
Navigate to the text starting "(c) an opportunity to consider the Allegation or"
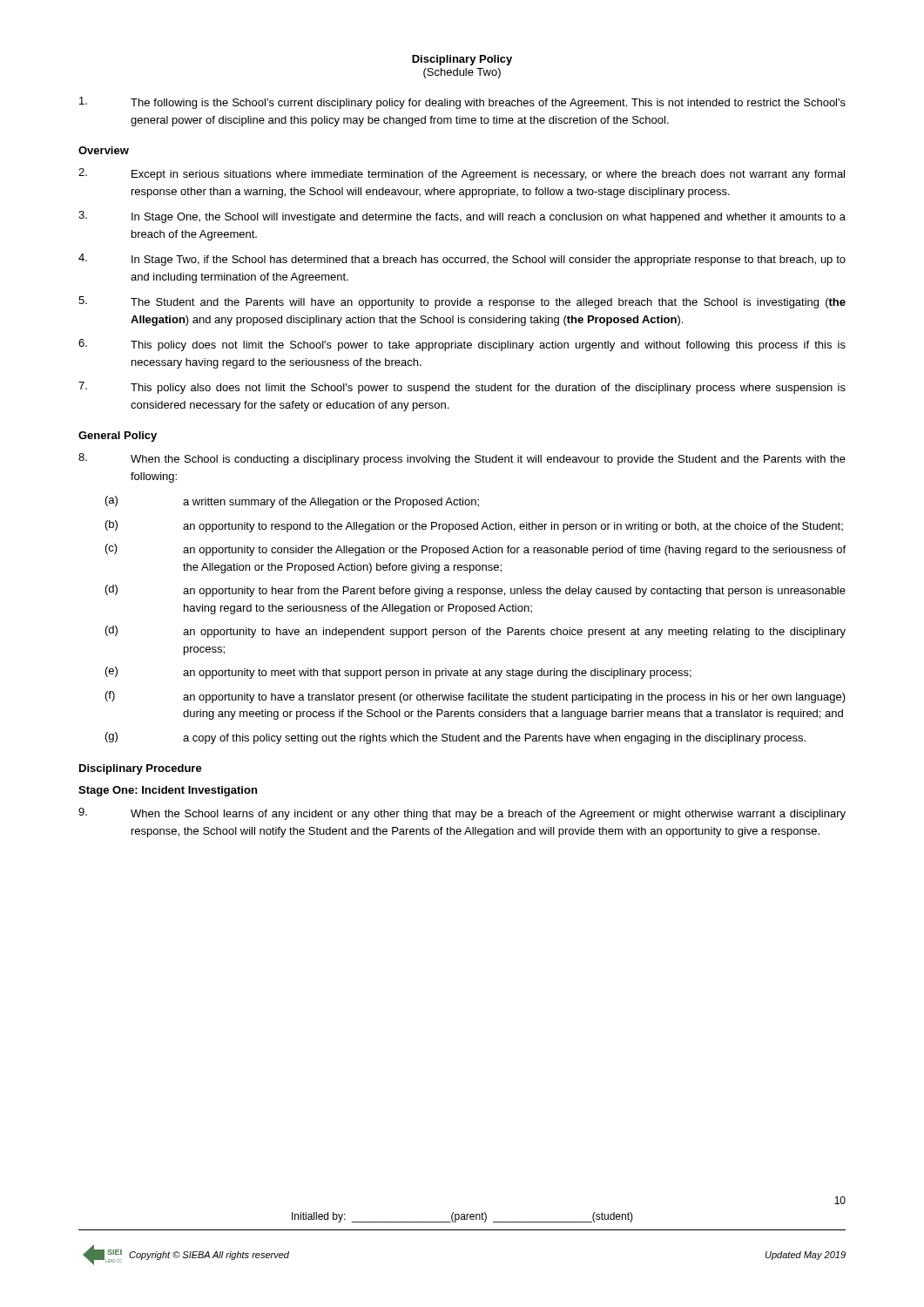pyautogui.click(x=475, y=558)
